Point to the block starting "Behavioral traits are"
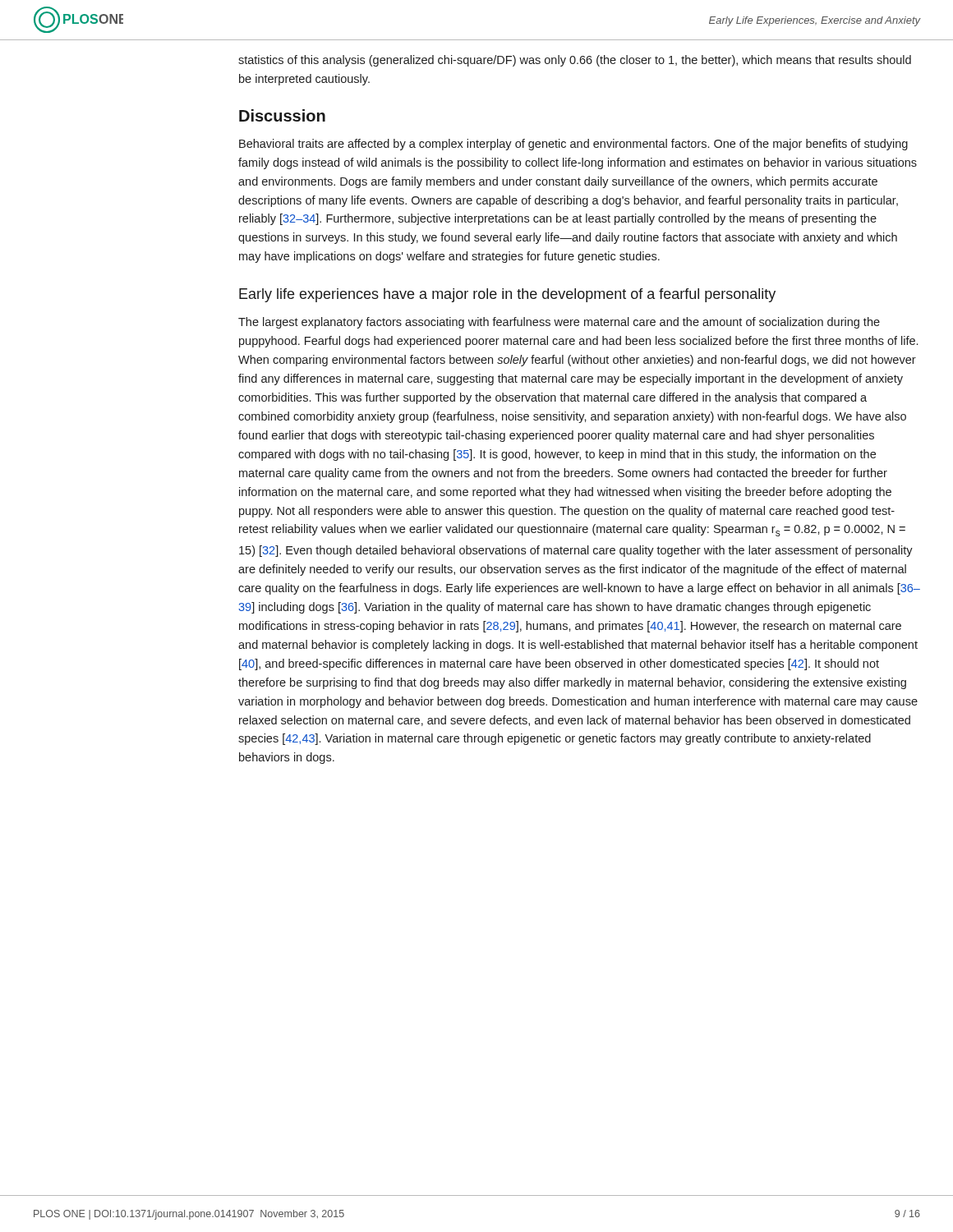The image size is (953, 1232). point(578,200)
